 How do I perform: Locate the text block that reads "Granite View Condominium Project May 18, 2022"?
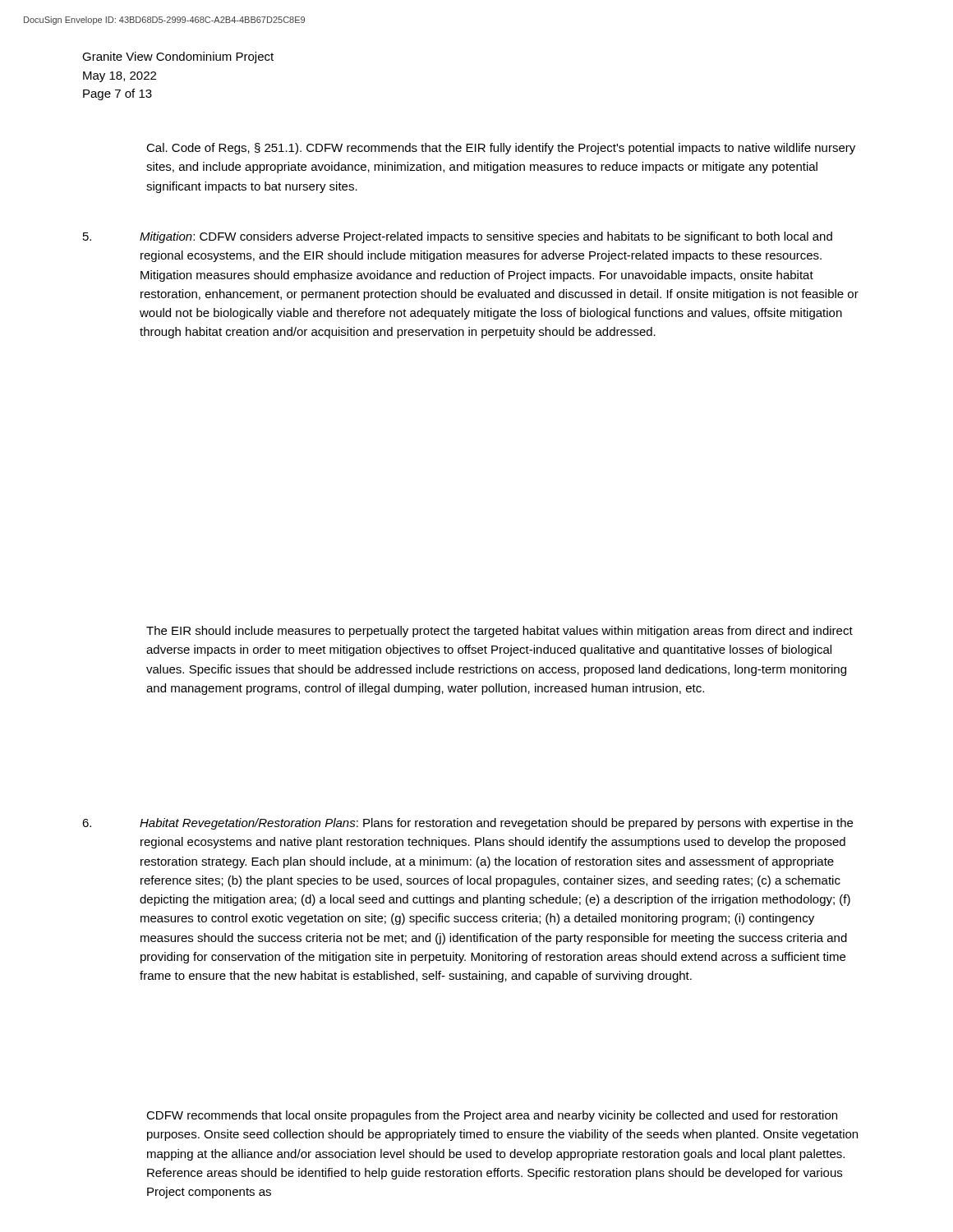tap(178, 57)
